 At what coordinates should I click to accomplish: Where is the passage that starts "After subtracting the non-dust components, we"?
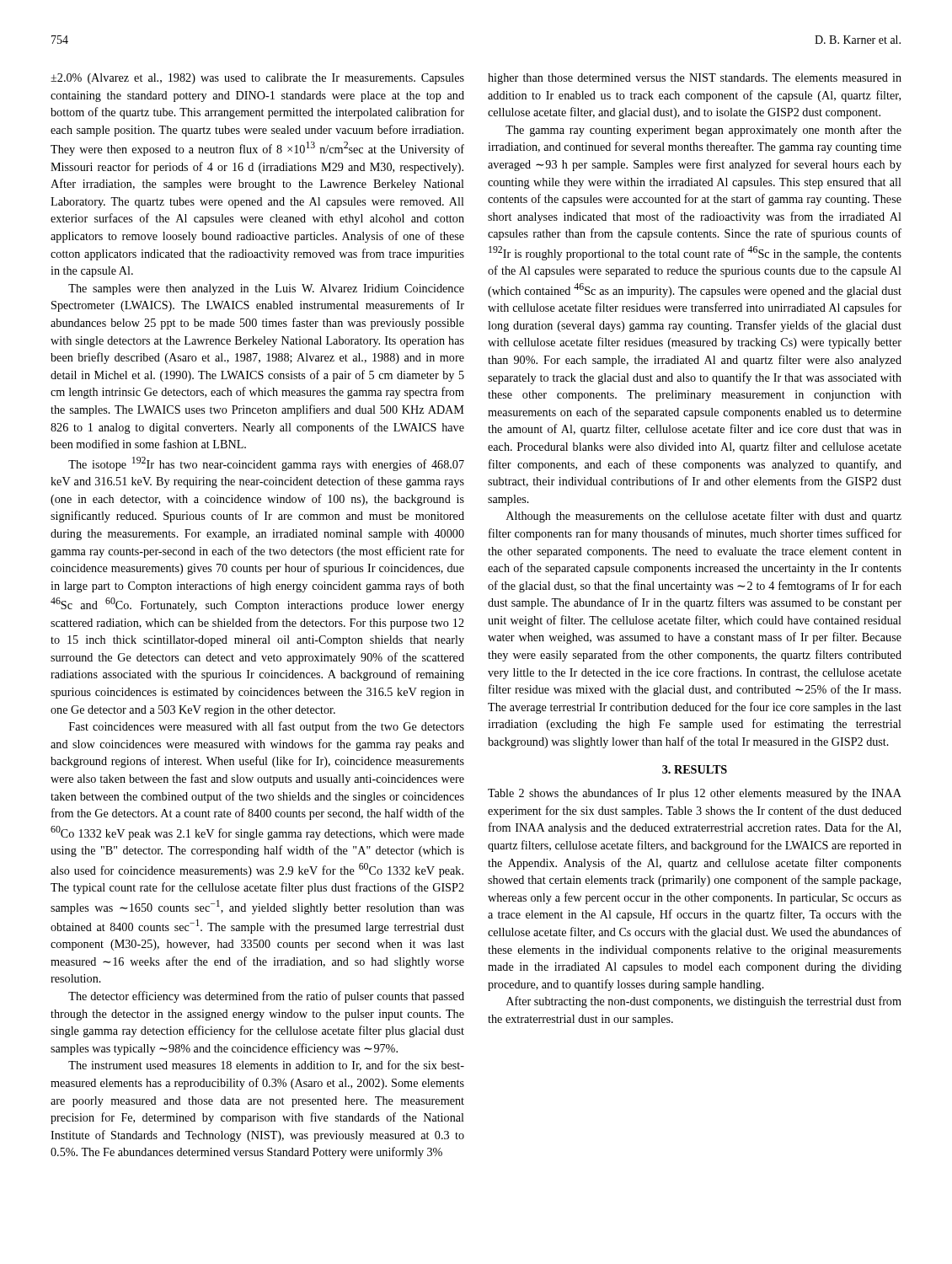coord(695,1010)
